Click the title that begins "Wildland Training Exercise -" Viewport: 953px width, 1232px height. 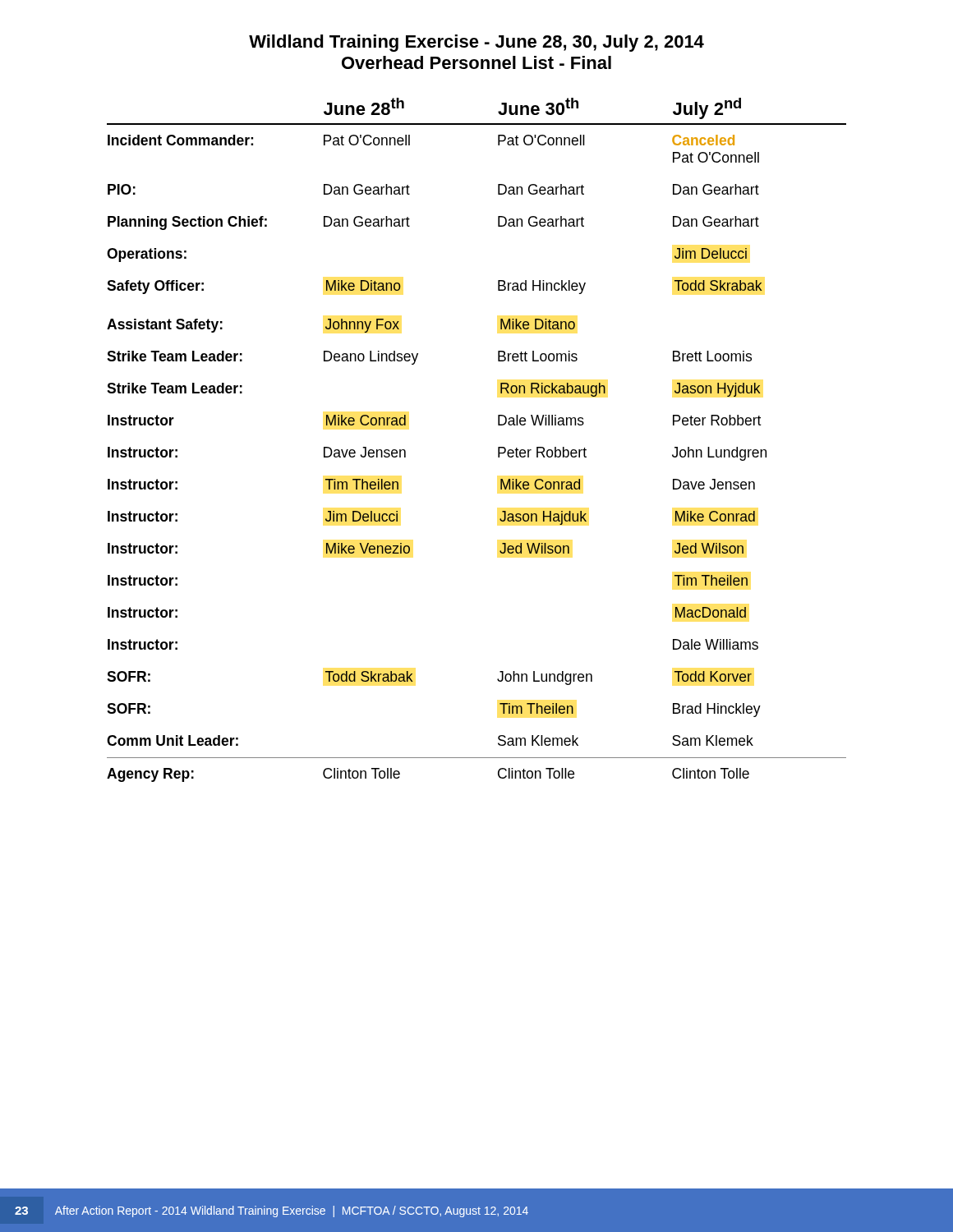click(x=476, y=53)
